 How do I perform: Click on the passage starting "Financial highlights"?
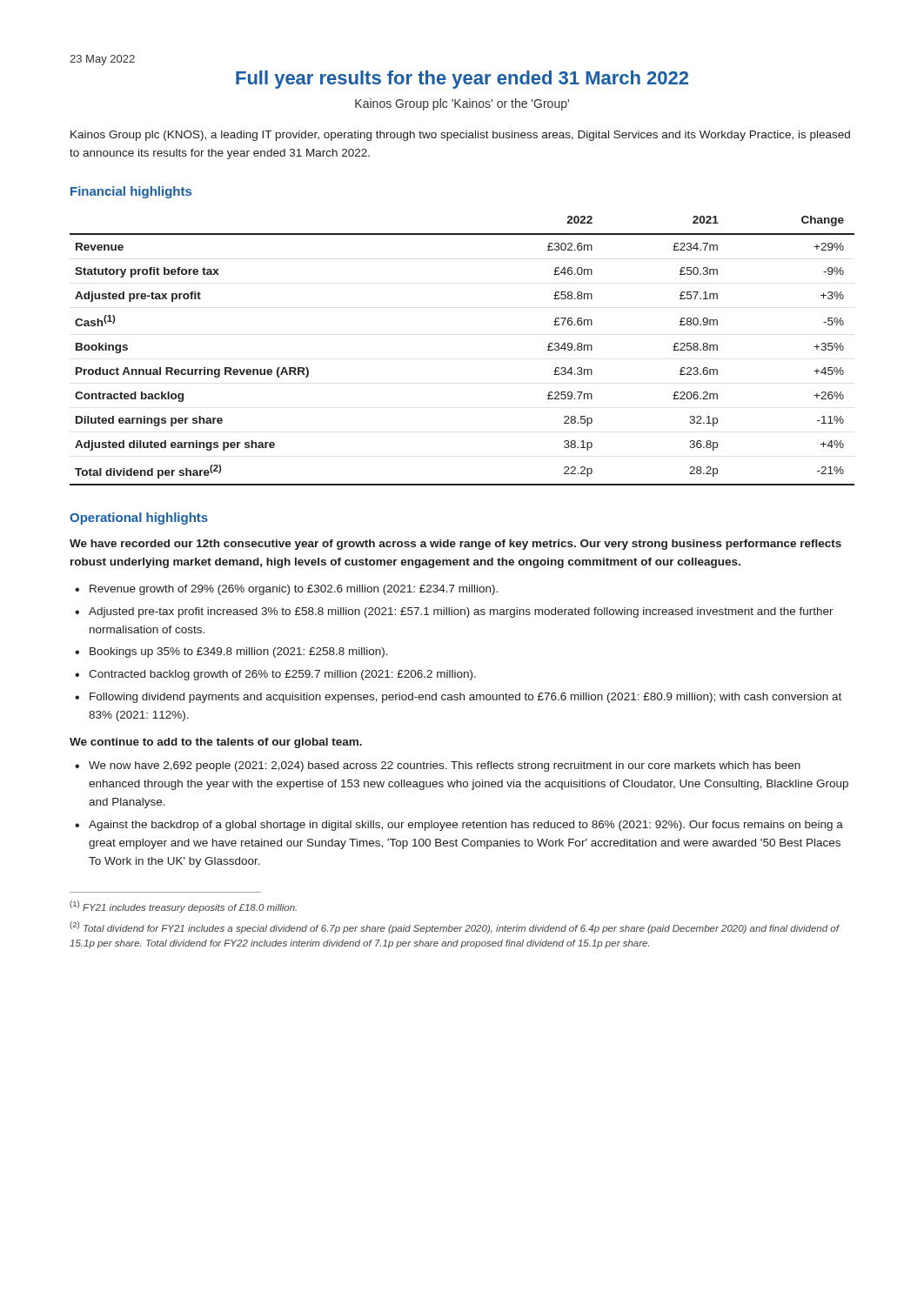click(131, 191)
